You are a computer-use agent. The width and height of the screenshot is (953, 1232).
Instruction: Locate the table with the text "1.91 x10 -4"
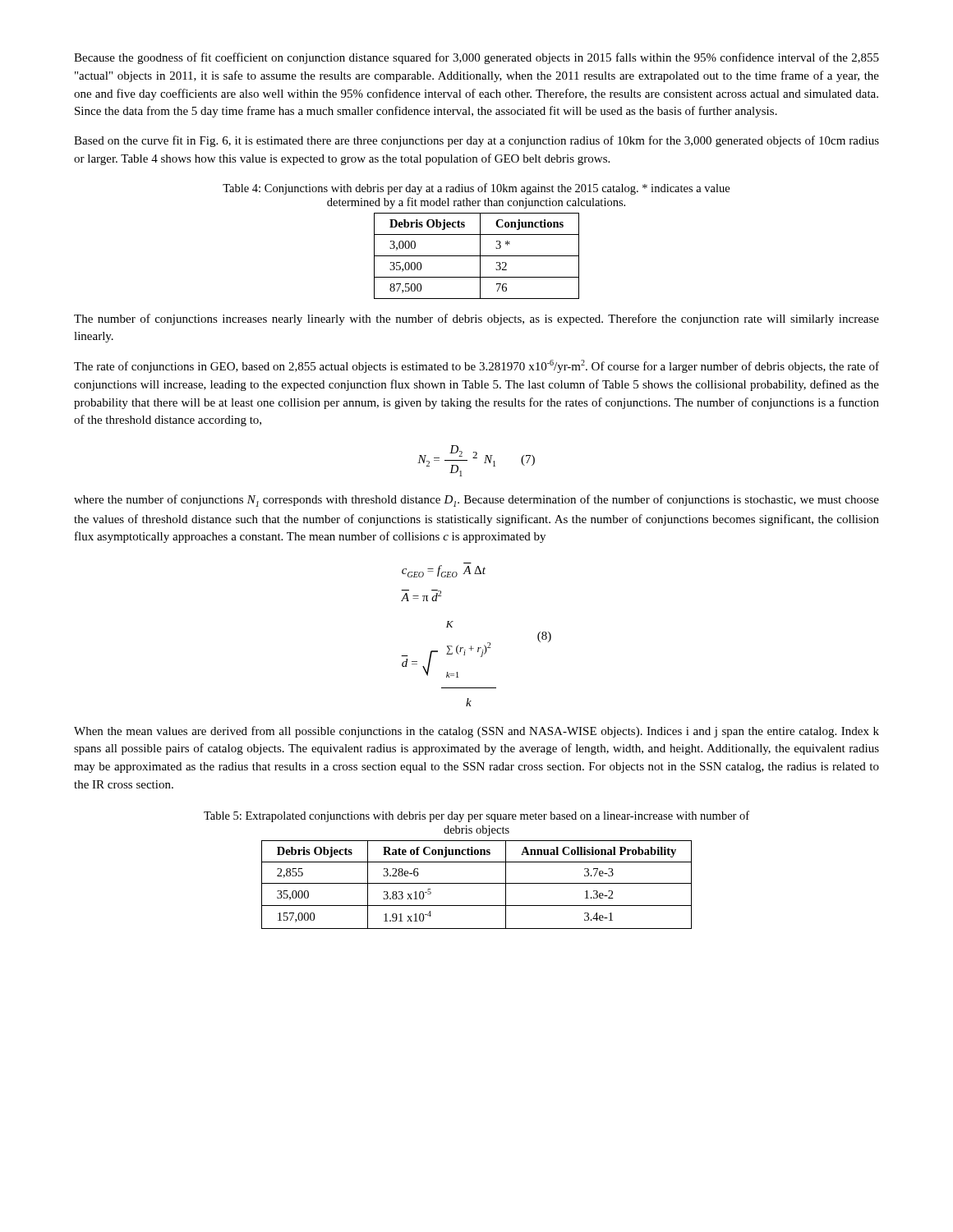[x=476, y=885]
